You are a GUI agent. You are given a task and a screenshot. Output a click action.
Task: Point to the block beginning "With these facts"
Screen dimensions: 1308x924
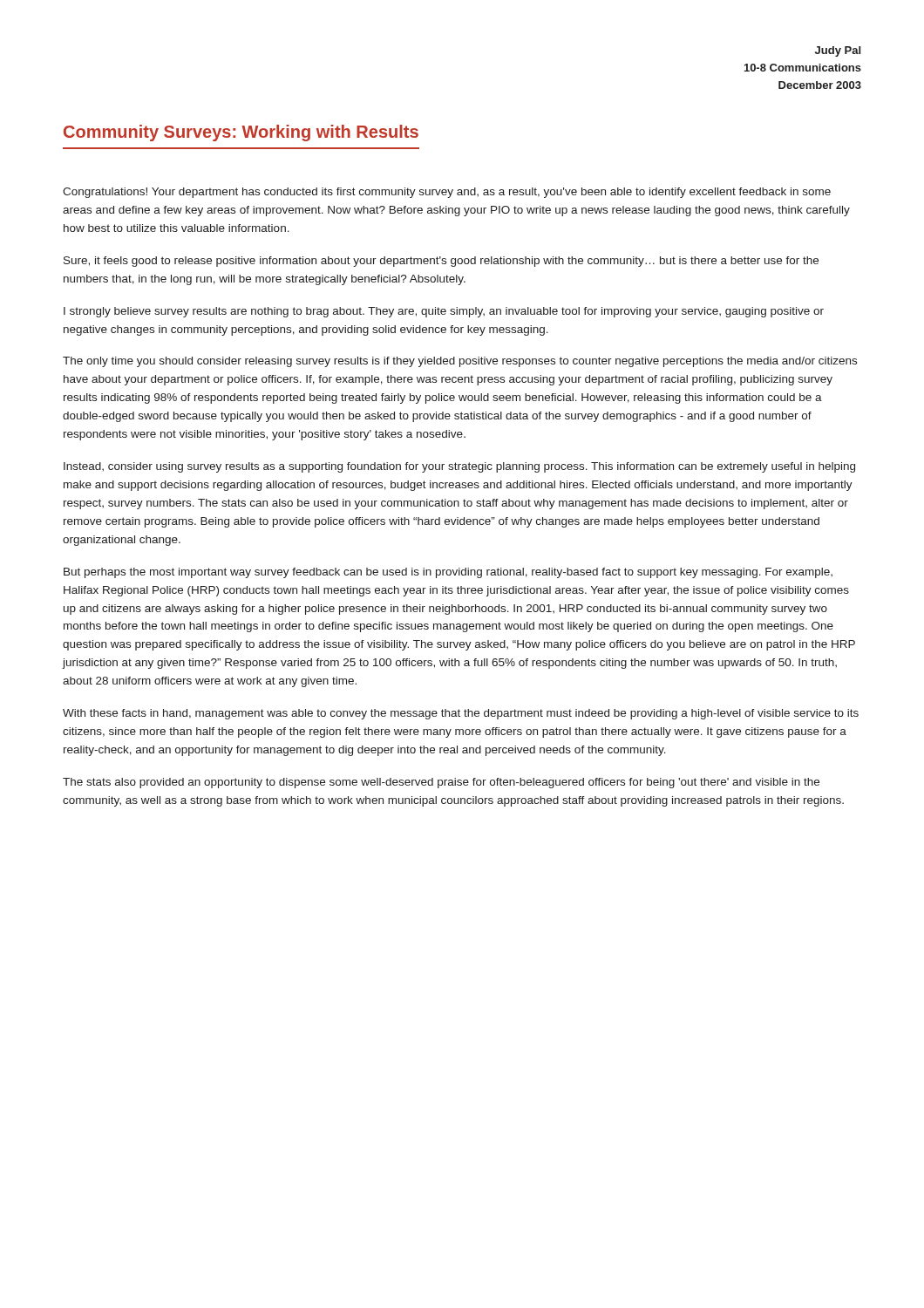pos(462,732)
